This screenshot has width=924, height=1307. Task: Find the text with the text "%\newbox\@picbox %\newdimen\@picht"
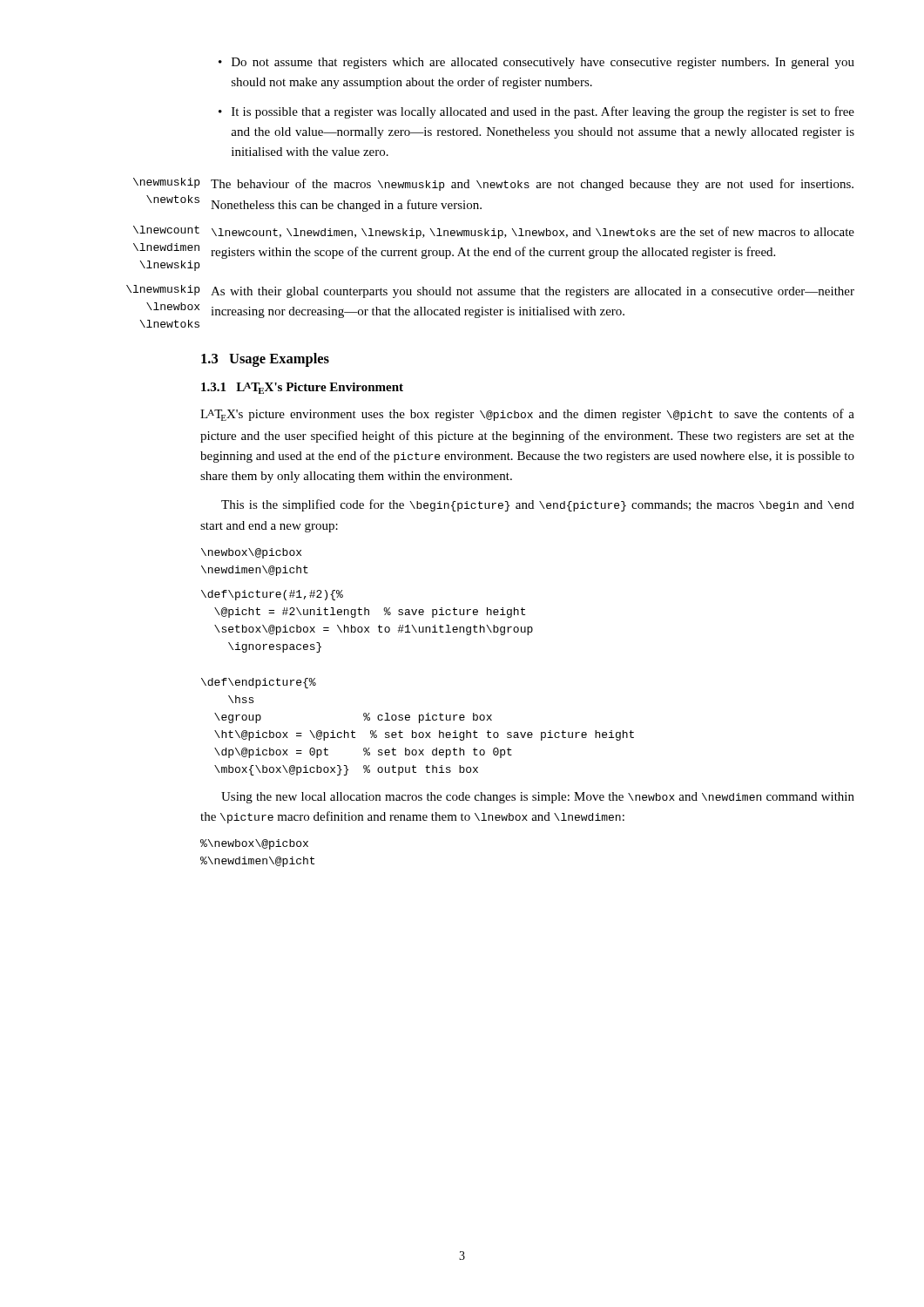tap(254, 844)
